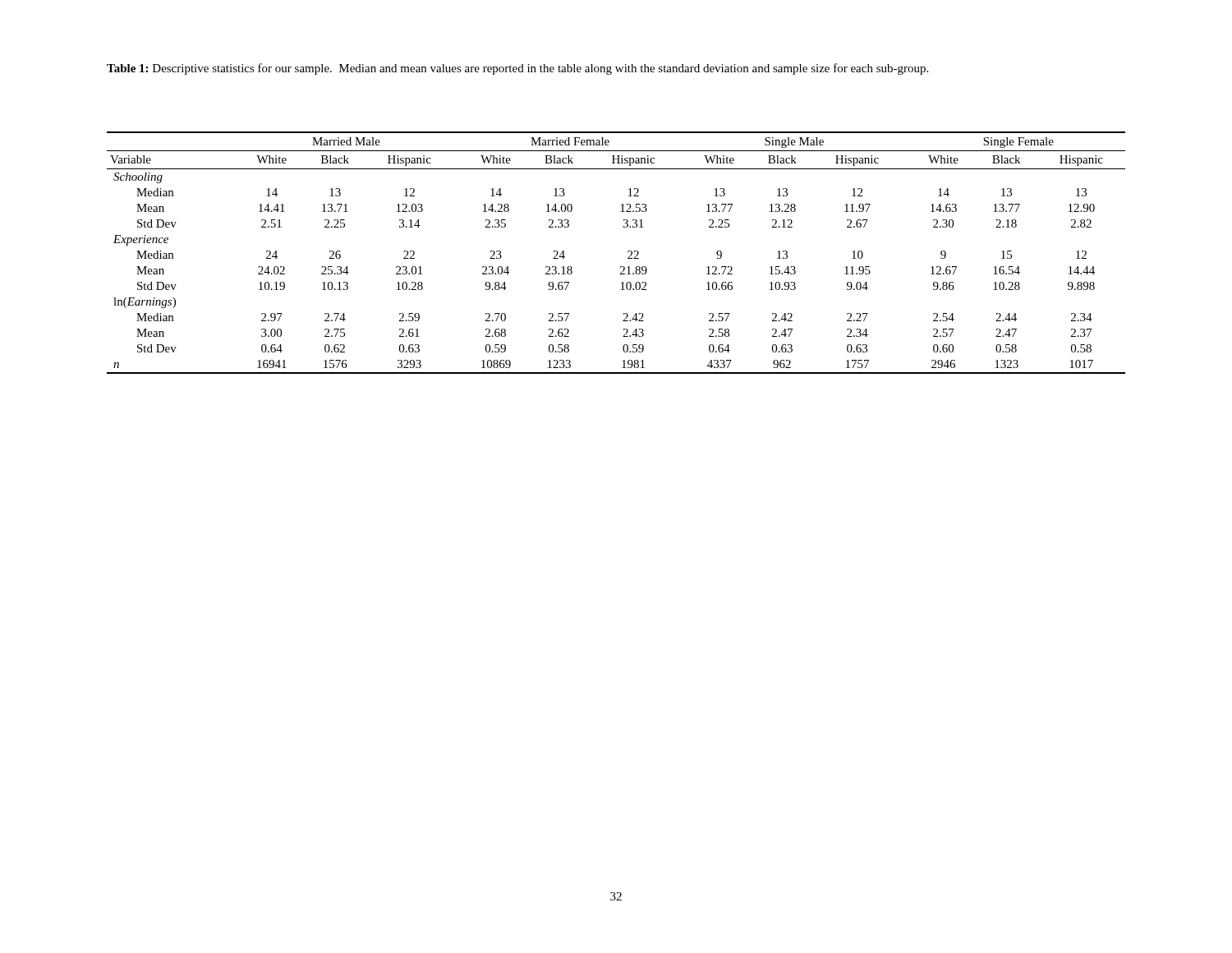Screen dimensions: 953x1232
Task: Select the caption that says "Table 1: Descriptive statistics for our"
Action: [518, 68]
